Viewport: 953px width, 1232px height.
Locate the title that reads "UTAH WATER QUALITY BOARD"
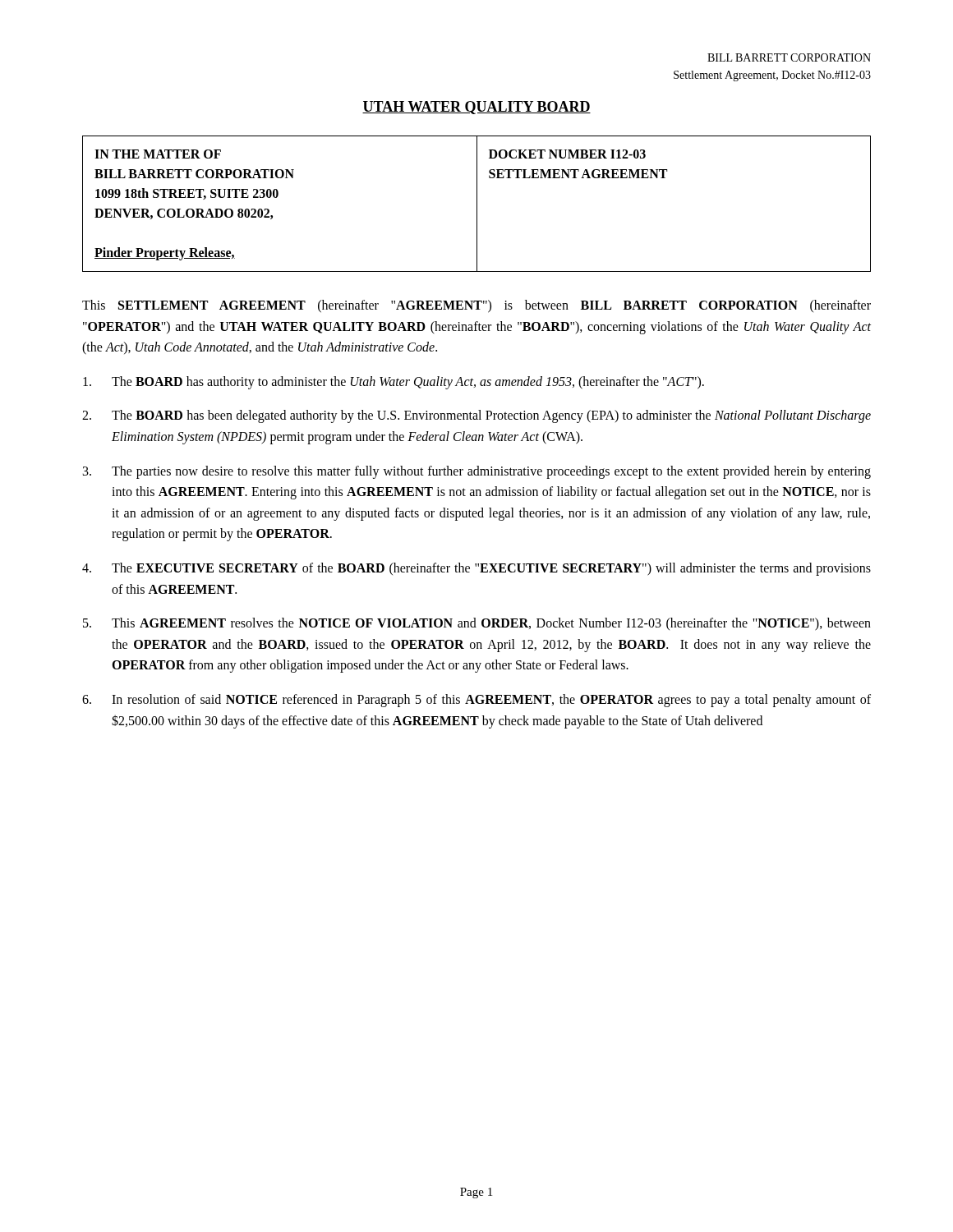[476, 107]
